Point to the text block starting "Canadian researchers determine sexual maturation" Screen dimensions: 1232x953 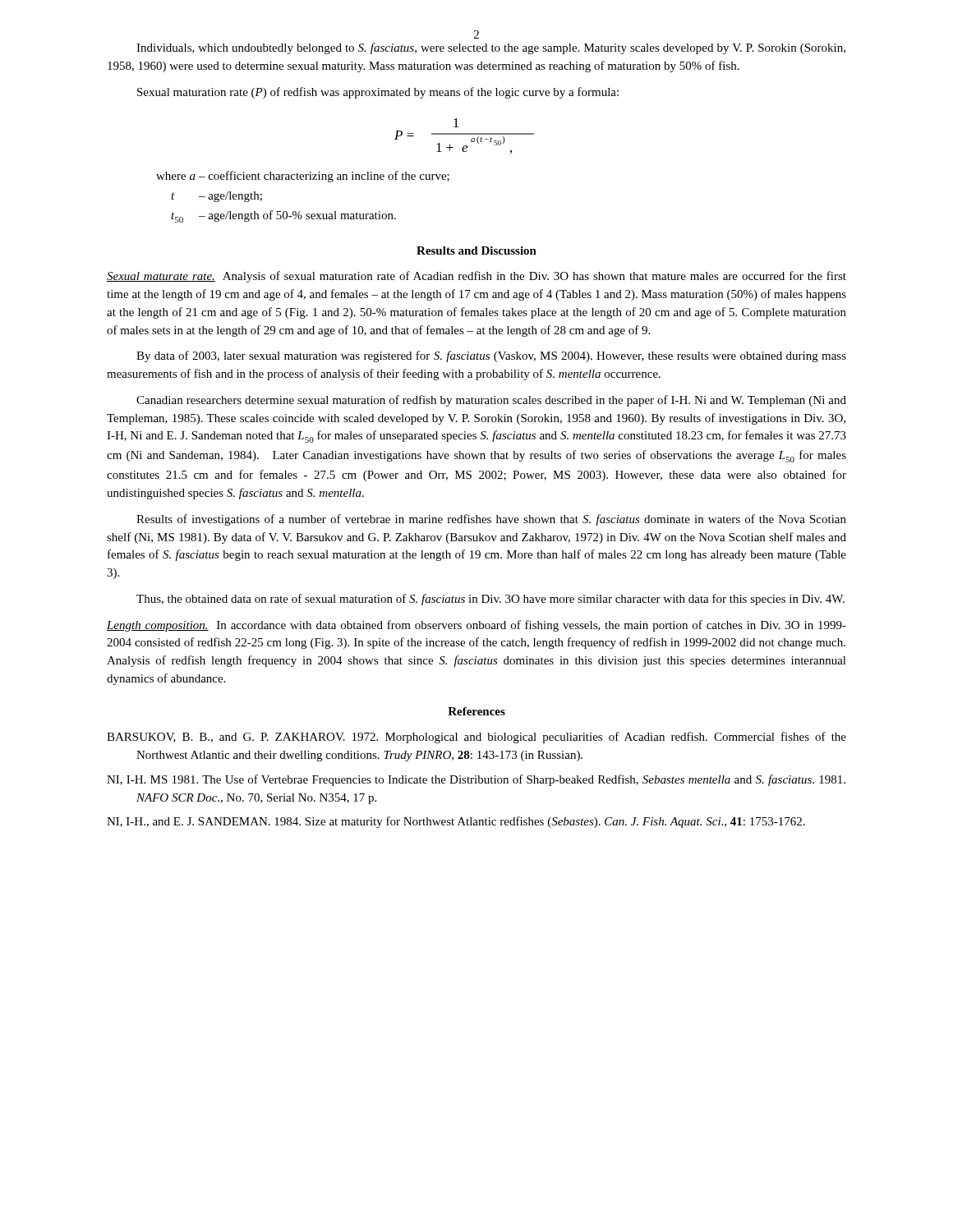point(476,447)
